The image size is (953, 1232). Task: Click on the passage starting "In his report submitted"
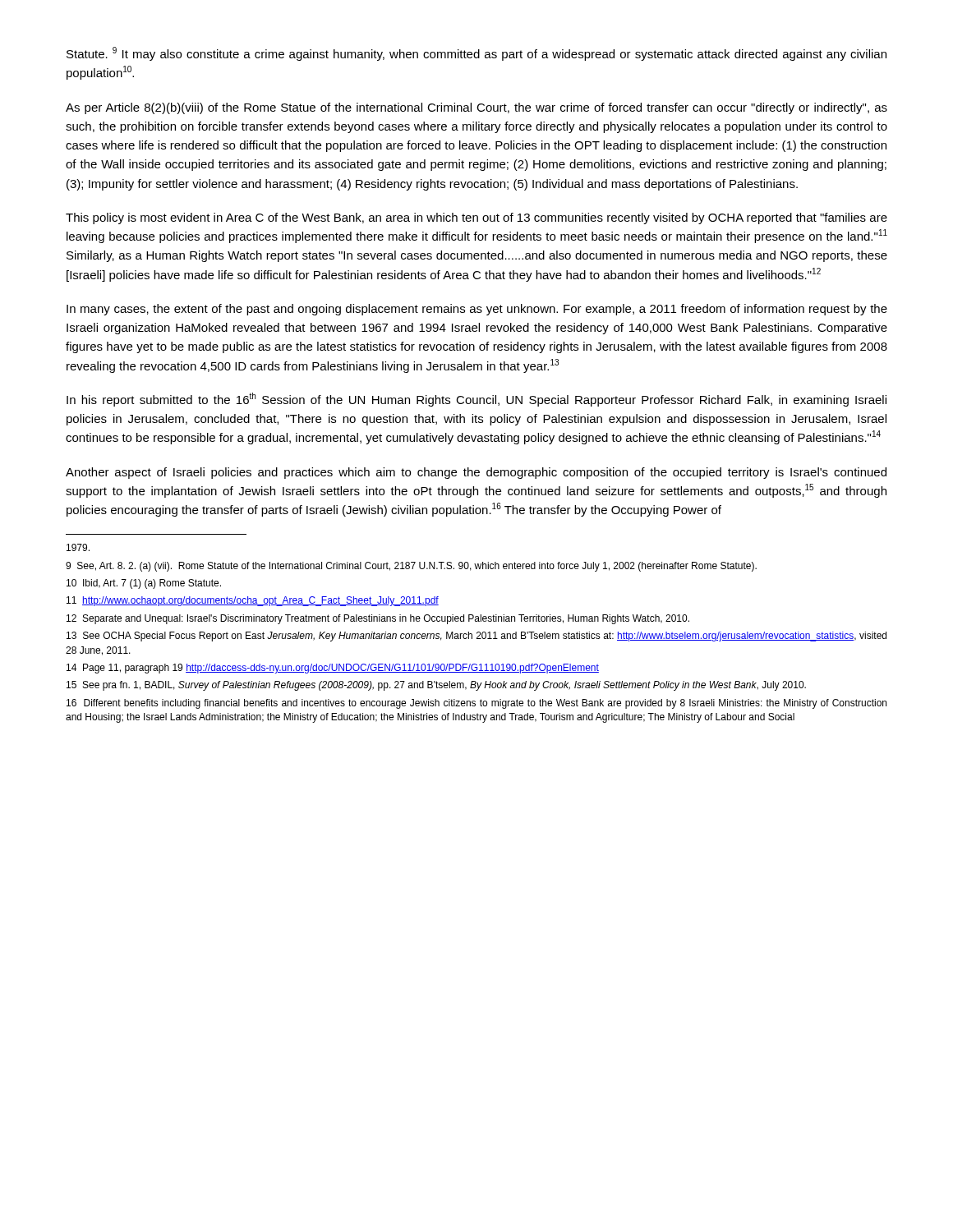tap(476, 418)
